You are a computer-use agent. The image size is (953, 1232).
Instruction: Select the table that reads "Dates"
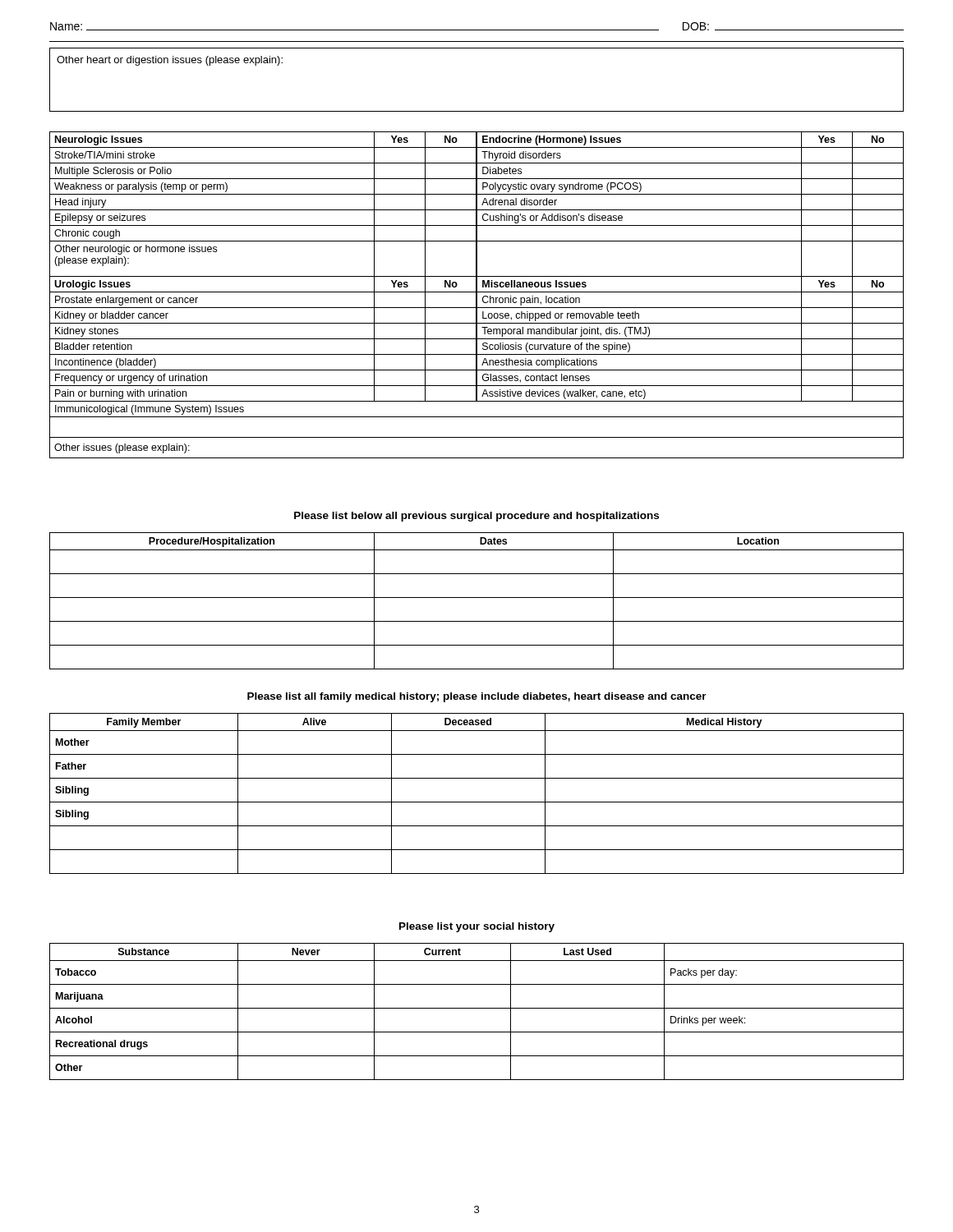(476, 601)
